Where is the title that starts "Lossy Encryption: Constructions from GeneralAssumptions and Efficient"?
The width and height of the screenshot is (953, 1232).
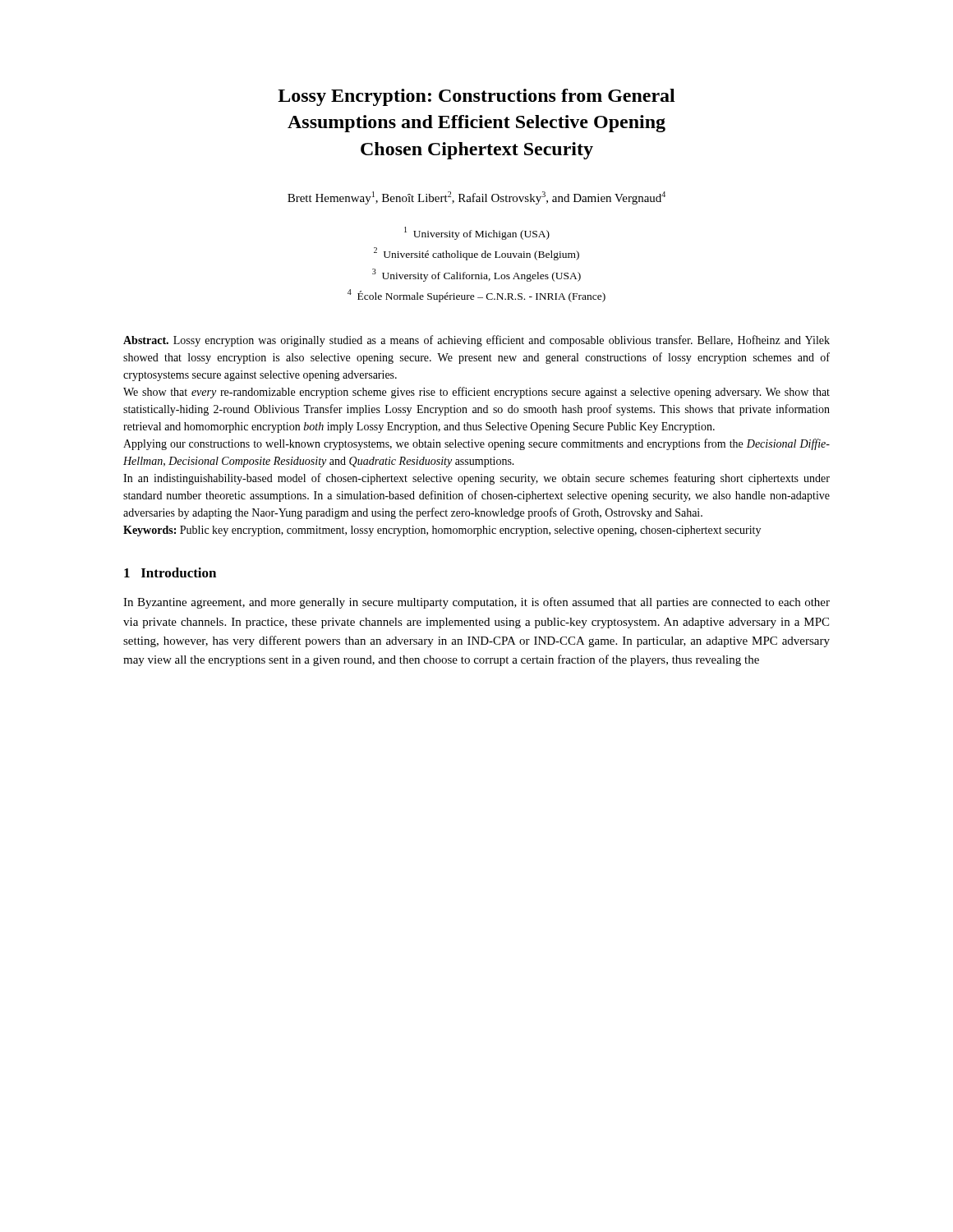[x=476, y=122]
